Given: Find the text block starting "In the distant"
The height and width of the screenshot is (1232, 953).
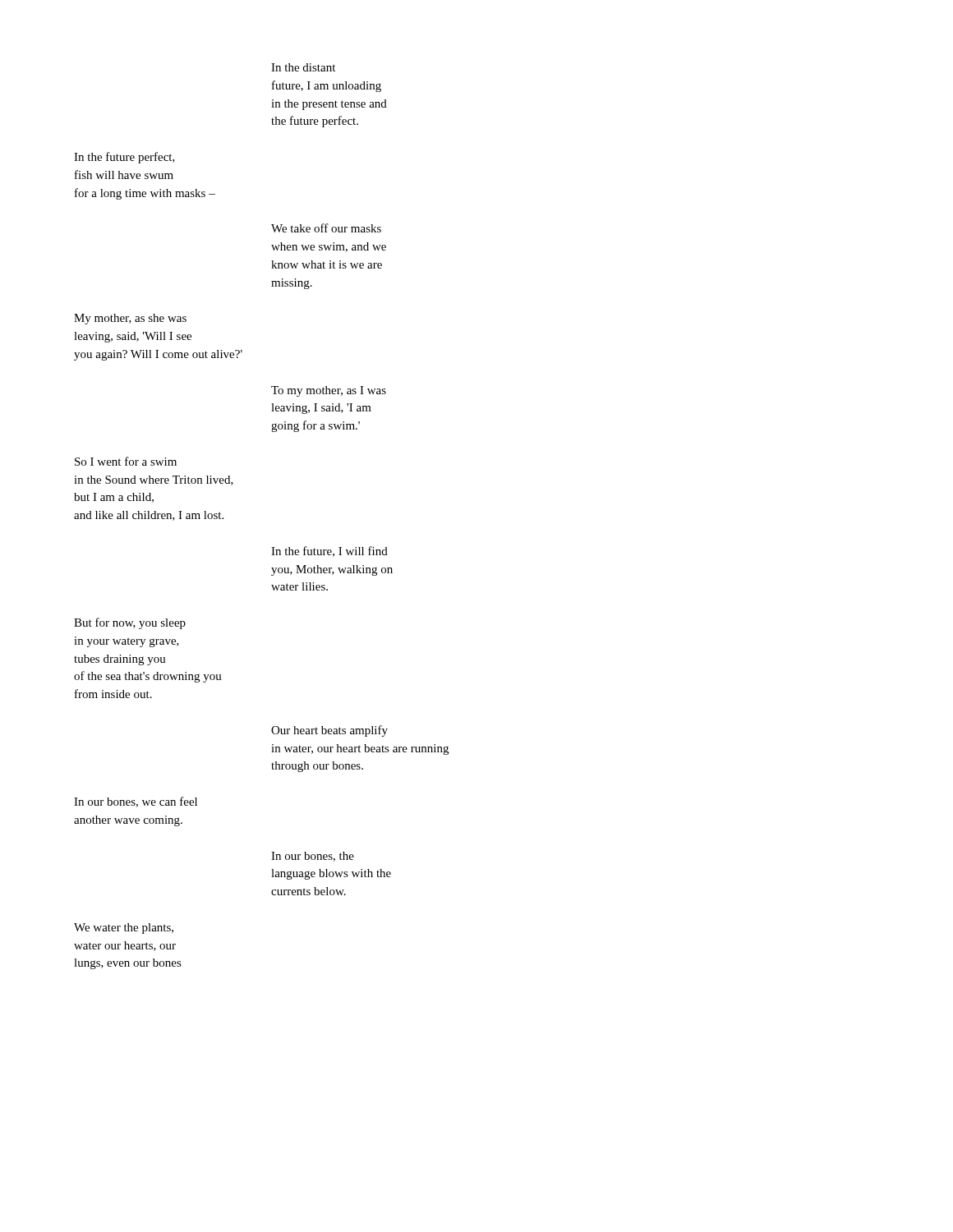Looking at the screenshot, I should click(x=303, y=67).
